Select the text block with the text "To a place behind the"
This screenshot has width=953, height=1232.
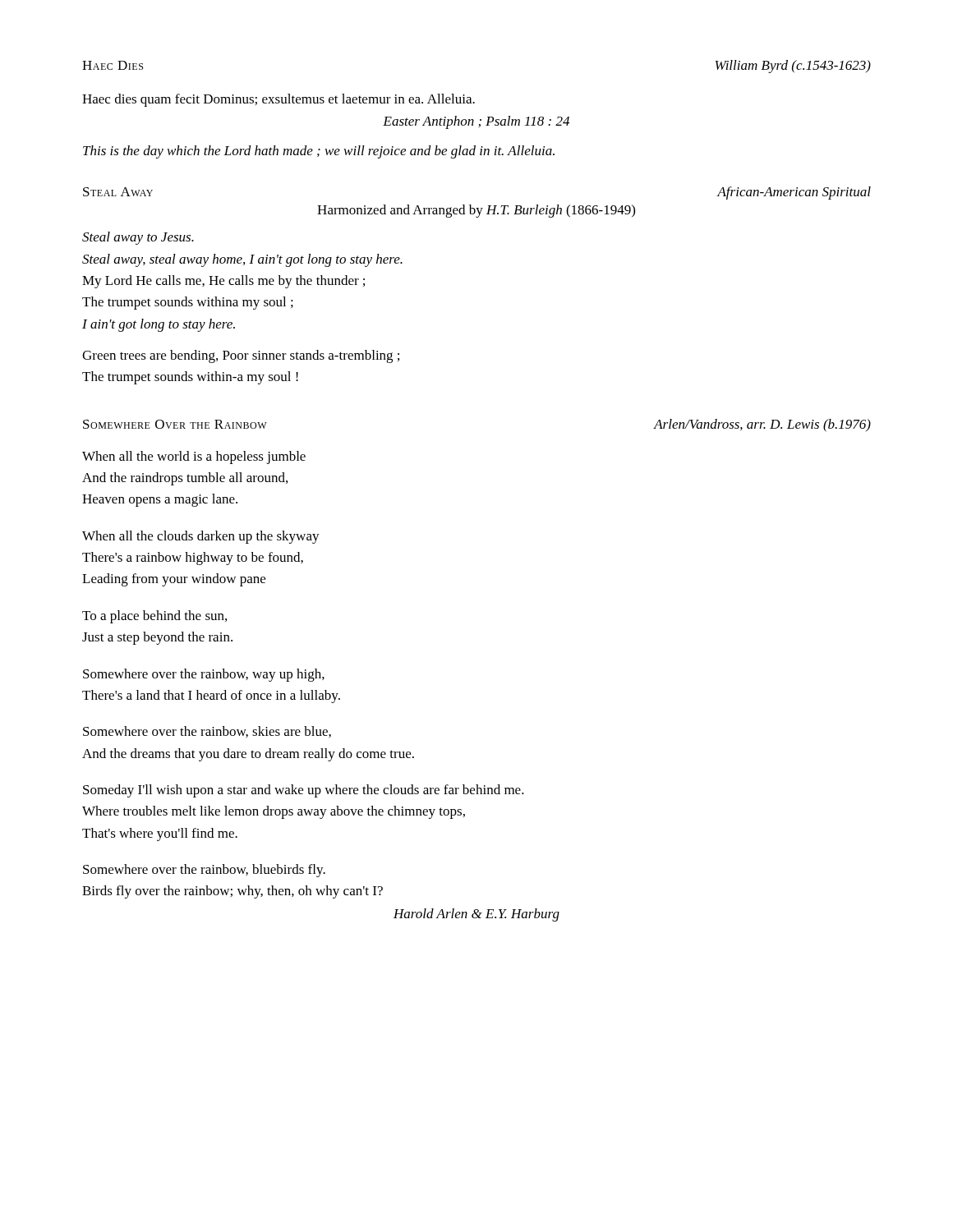[158, 626]
